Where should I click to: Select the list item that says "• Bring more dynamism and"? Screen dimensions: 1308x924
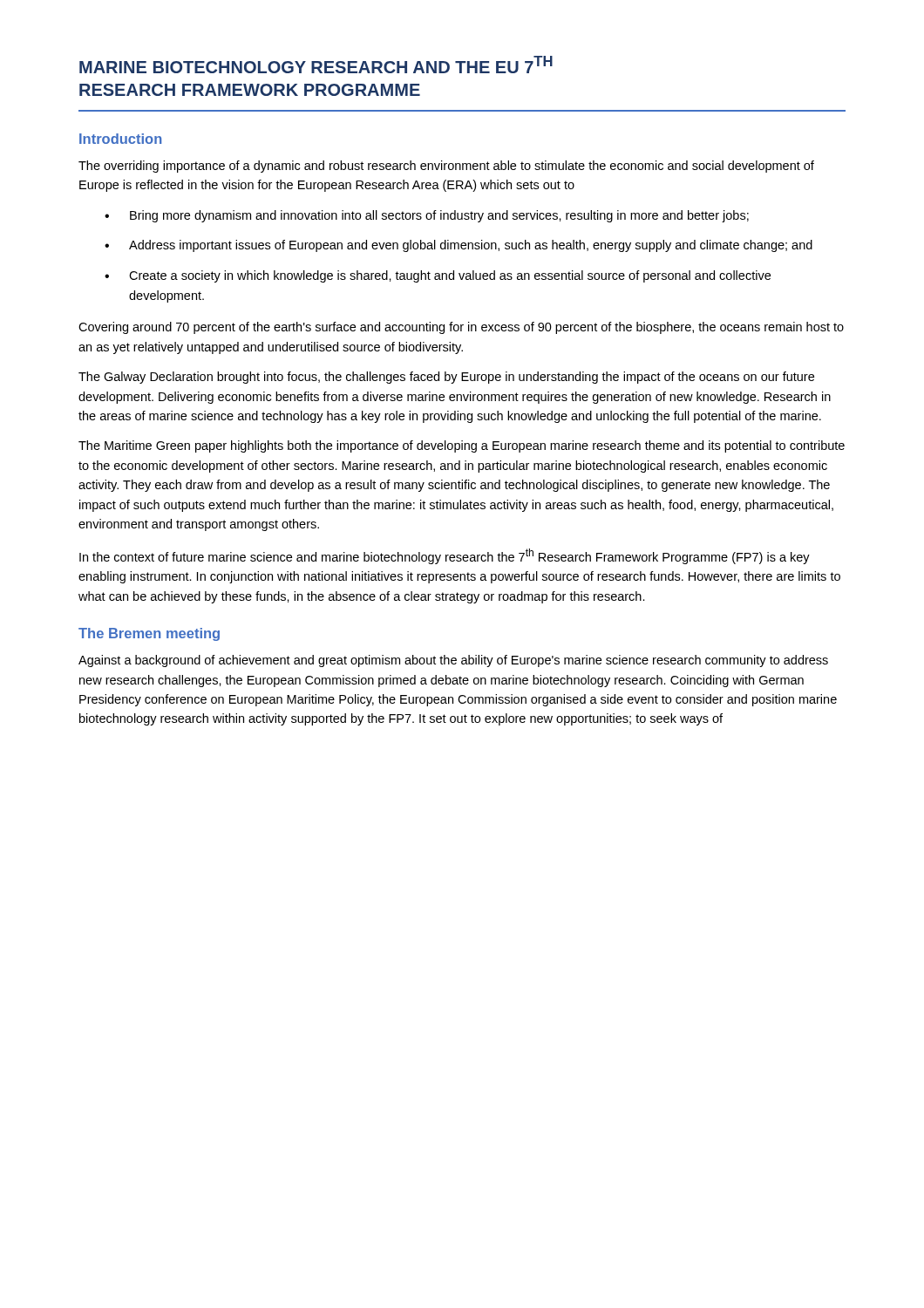point(475,216)
